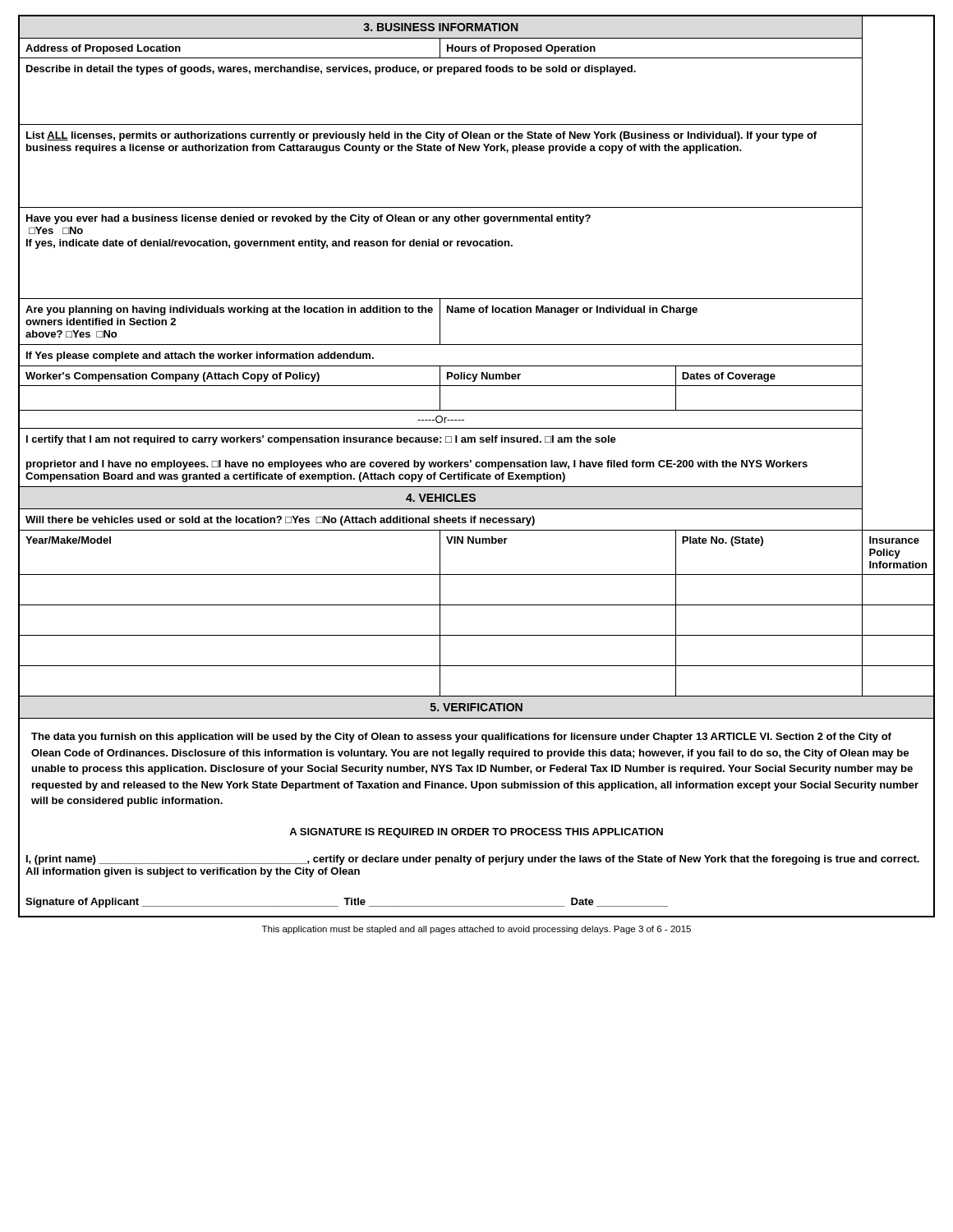Find "3. BUSINESS INFORMATION" on this page
This screenshot has height=1232, width=953.
click(441, 27)
